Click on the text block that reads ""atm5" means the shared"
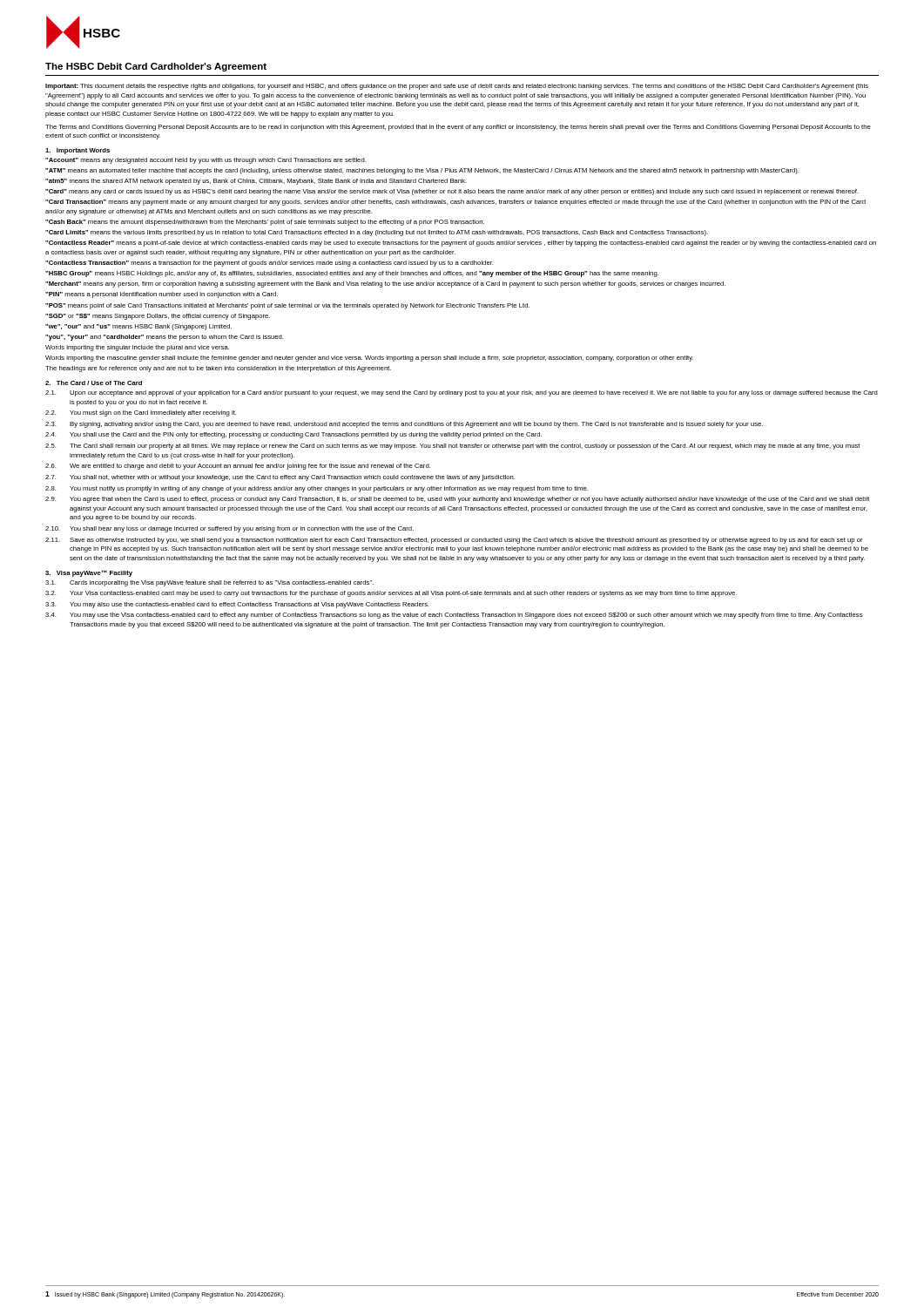924x1307 pixels. [256, 181]
